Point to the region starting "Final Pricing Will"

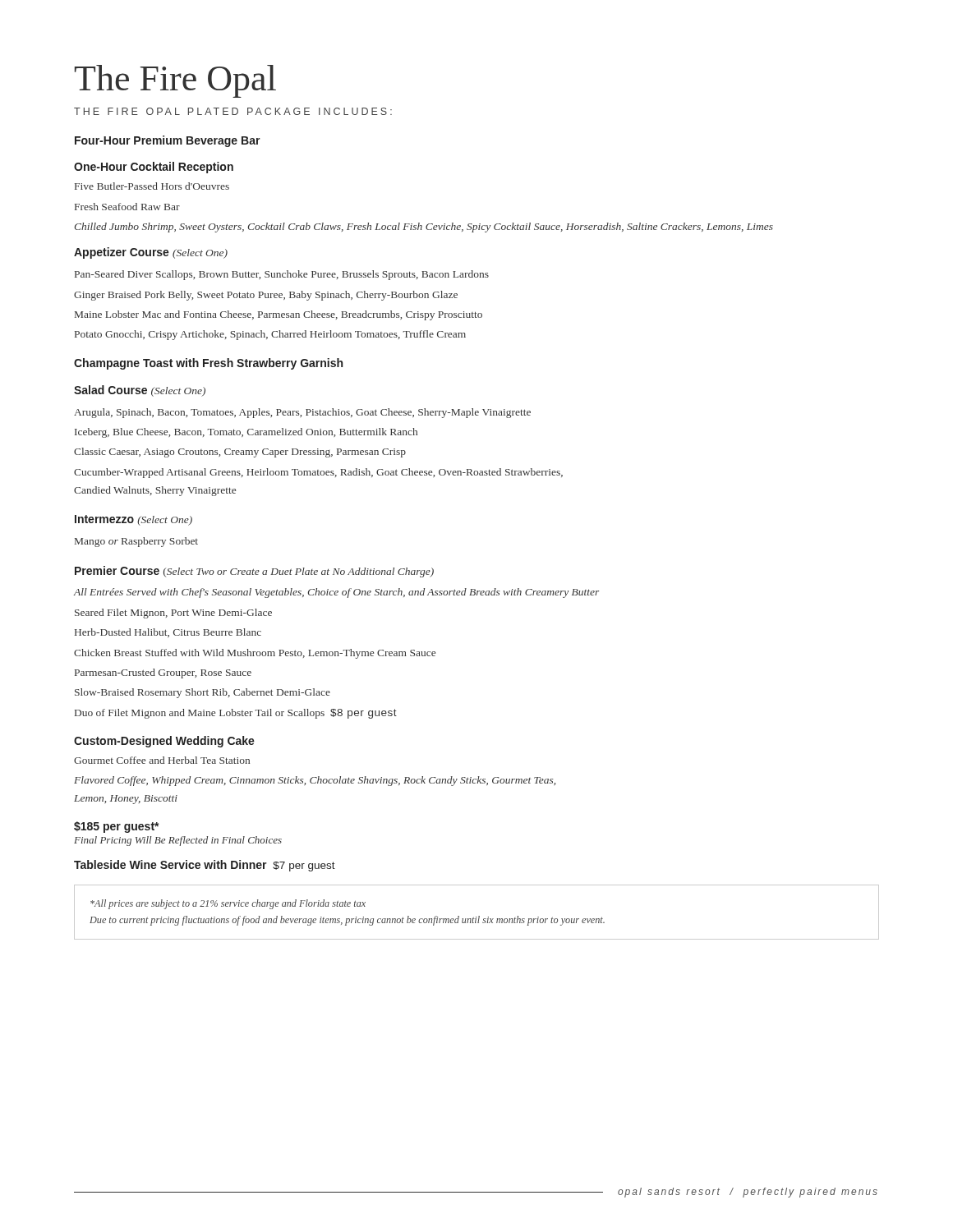click(x=178, y=841)
